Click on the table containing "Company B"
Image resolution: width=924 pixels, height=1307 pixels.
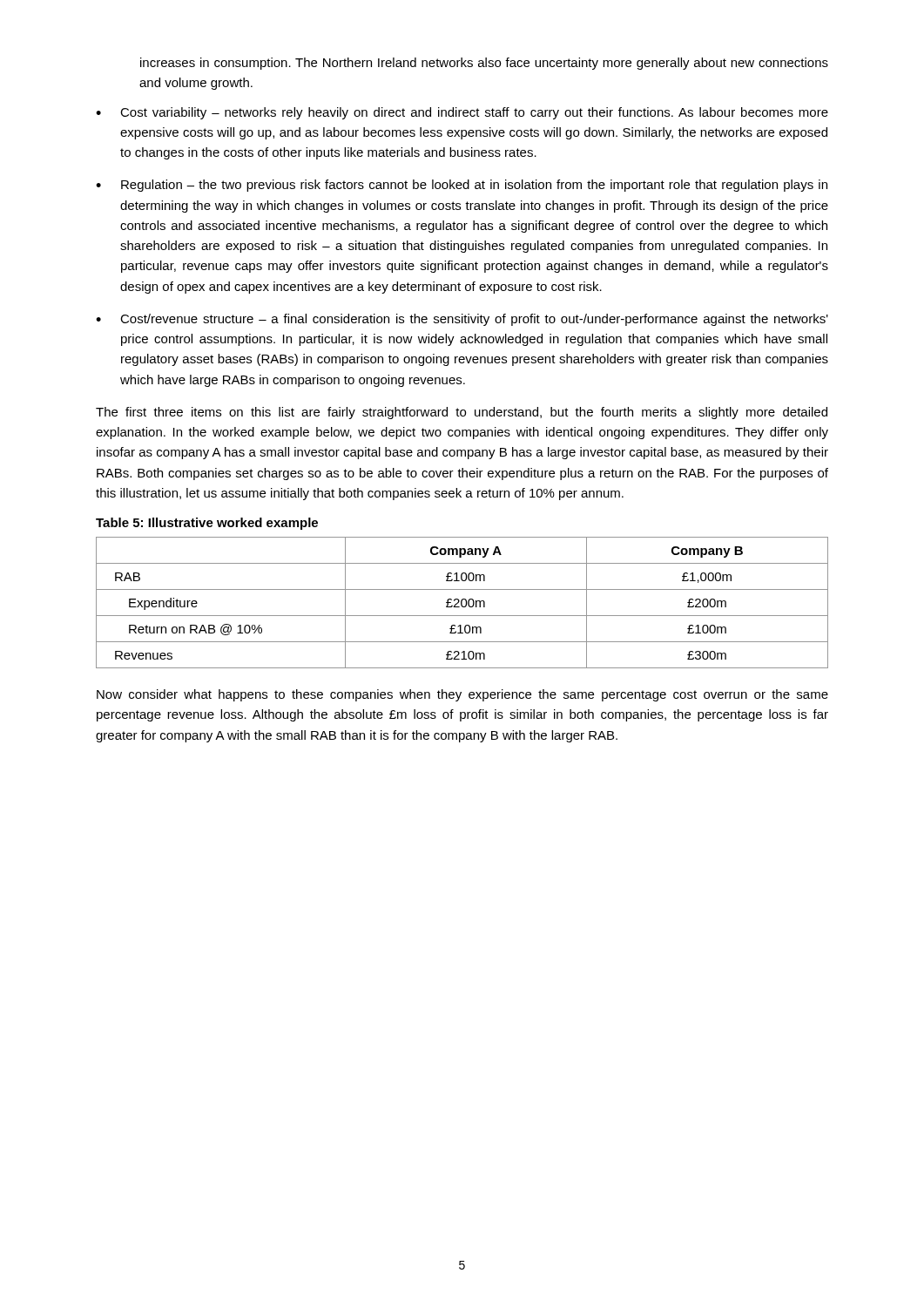462,603
